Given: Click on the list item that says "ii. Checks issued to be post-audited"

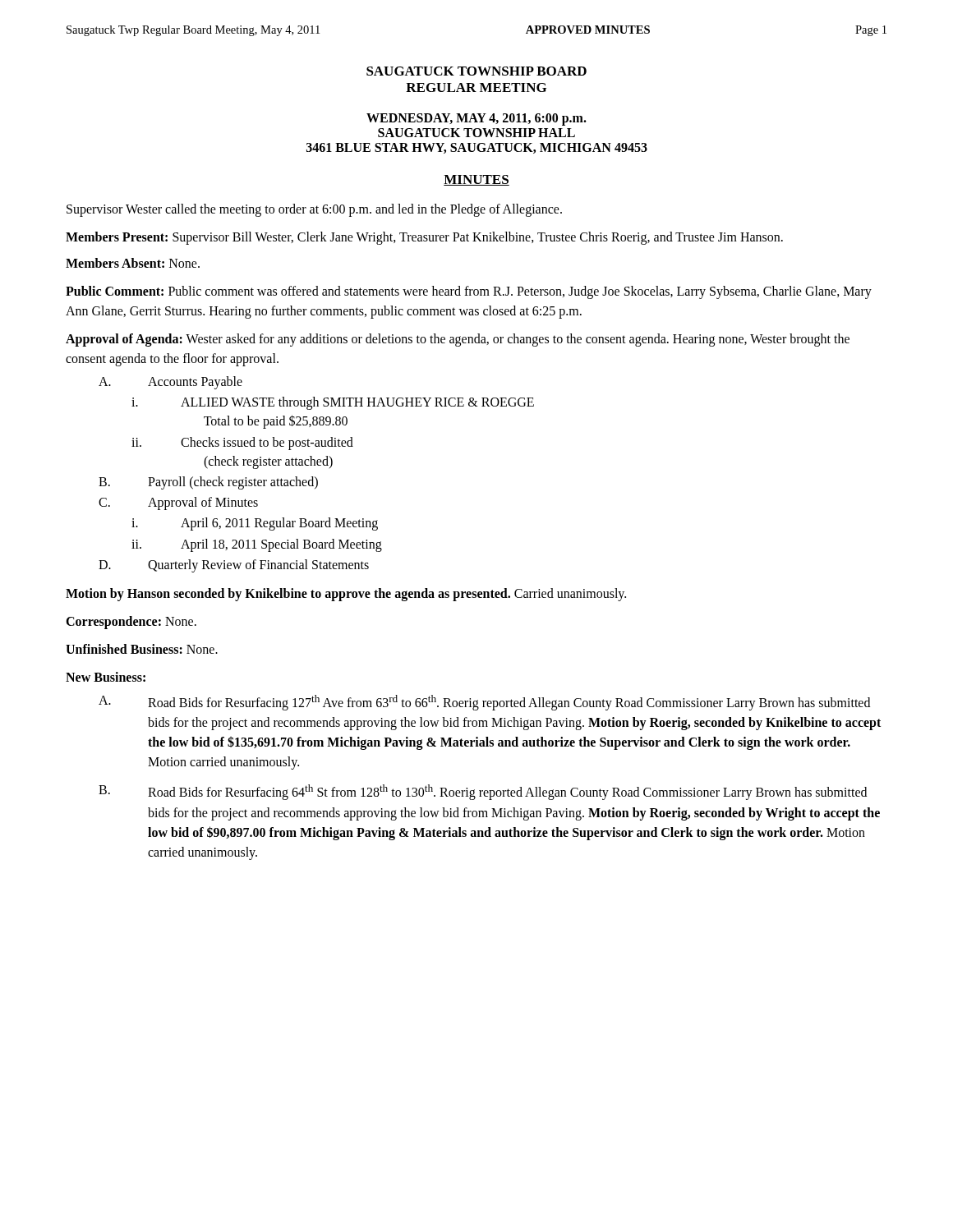Looking at the screenshot, I should tap(242, 444).
